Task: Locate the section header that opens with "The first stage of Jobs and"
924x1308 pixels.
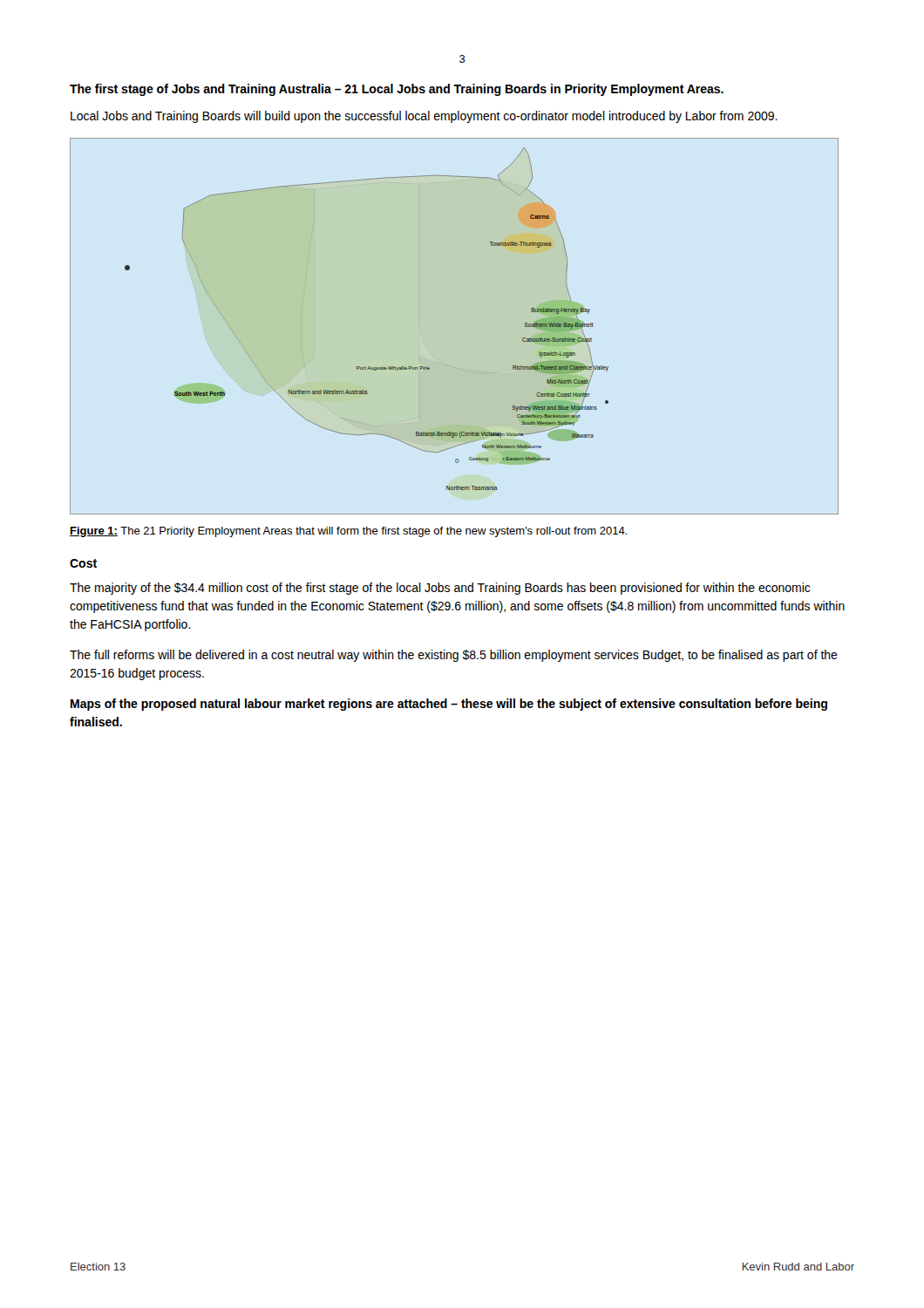Action: 397,89
